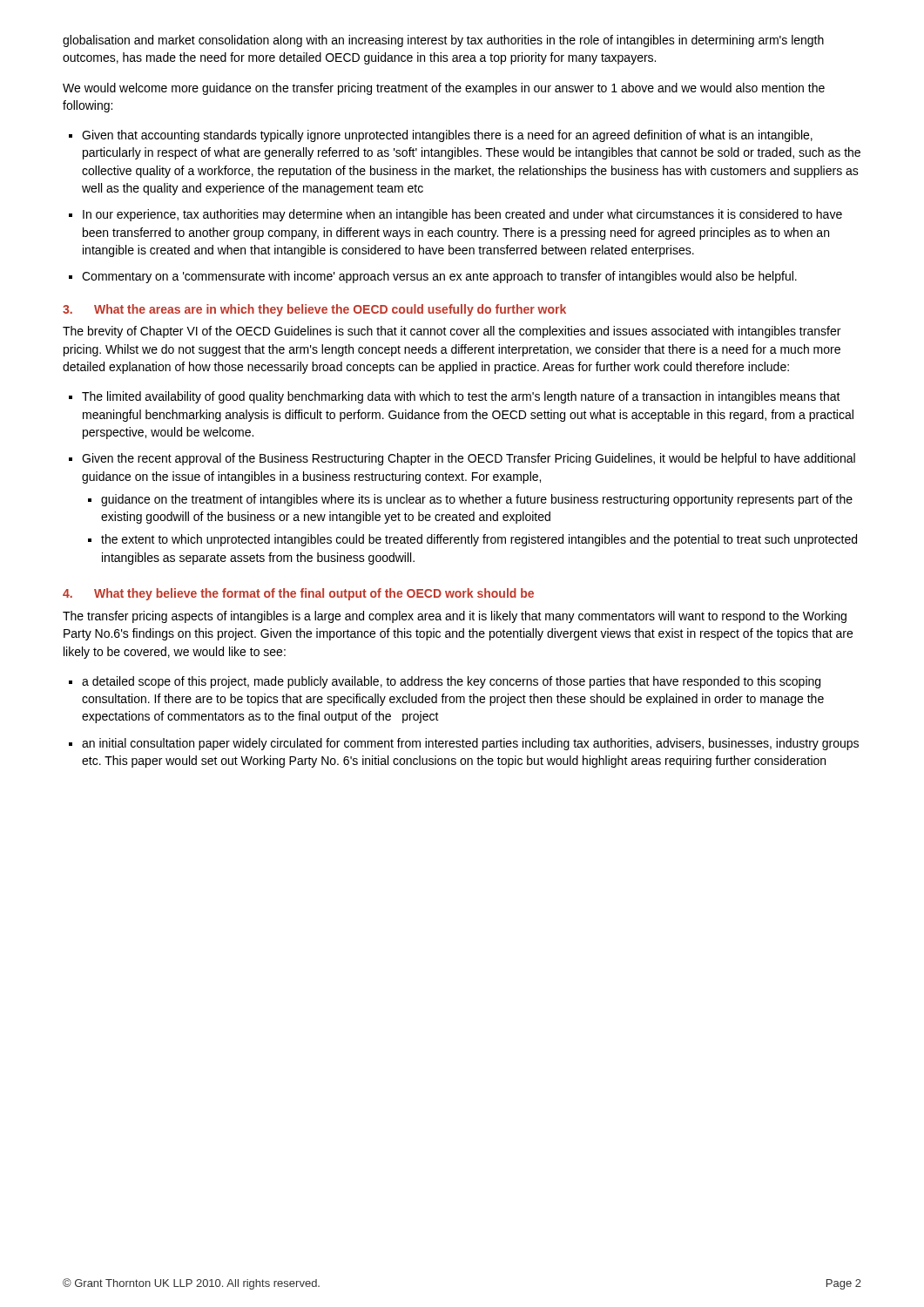Click on the section header containing "3.What the areas are in which"
924x1307 pixels.
click(462, 309)
